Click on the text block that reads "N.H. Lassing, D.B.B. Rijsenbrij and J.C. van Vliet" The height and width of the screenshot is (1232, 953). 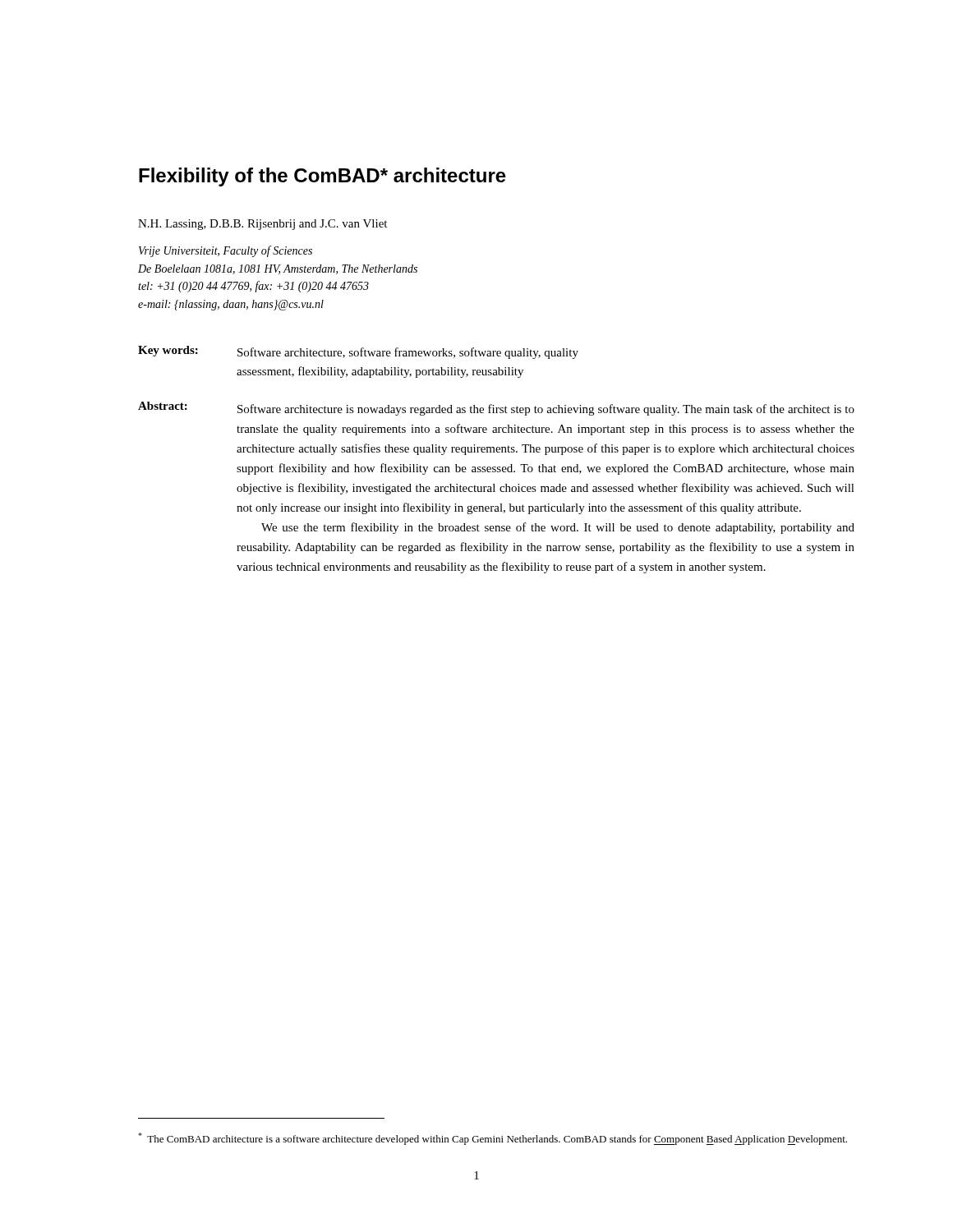262,225
